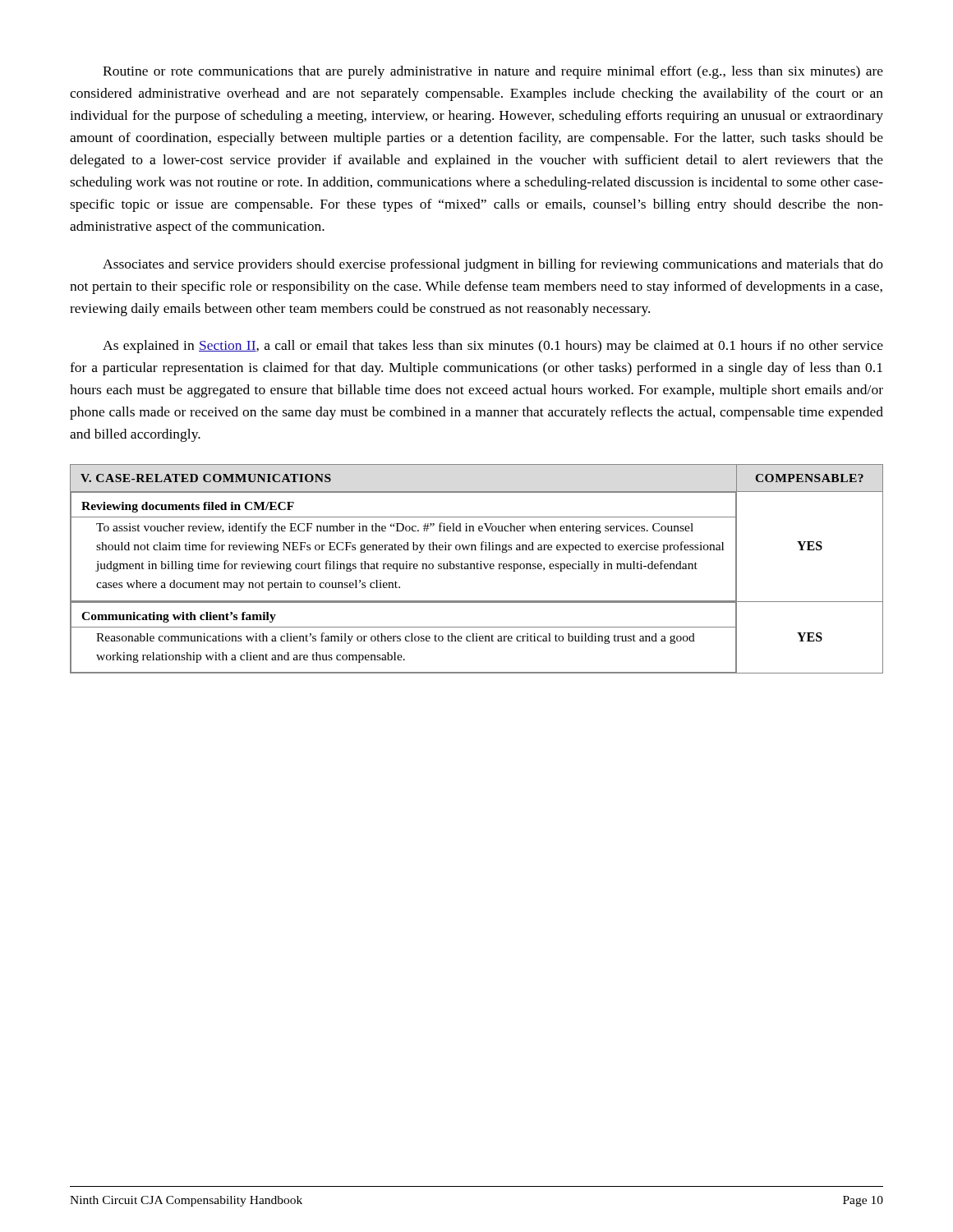Navigate to the block starting "Associates and service providers should exercise professional"
Image resolution: width=953 pixels, height=1232 pixels.
coord(476,286)
